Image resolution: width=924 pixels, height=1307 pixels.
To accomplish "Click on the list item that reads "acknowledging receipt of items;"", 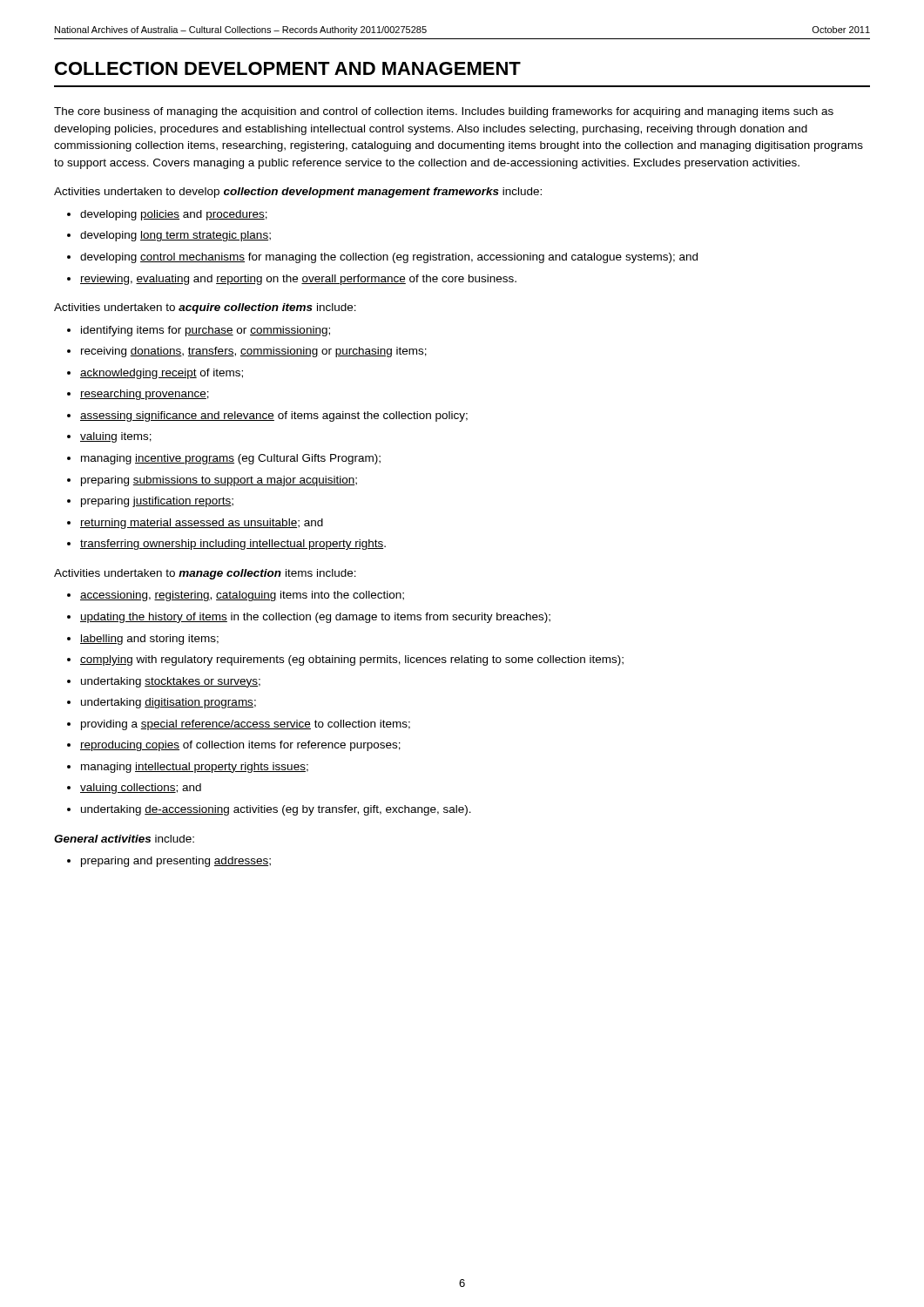I will click(x=162, y=372).
